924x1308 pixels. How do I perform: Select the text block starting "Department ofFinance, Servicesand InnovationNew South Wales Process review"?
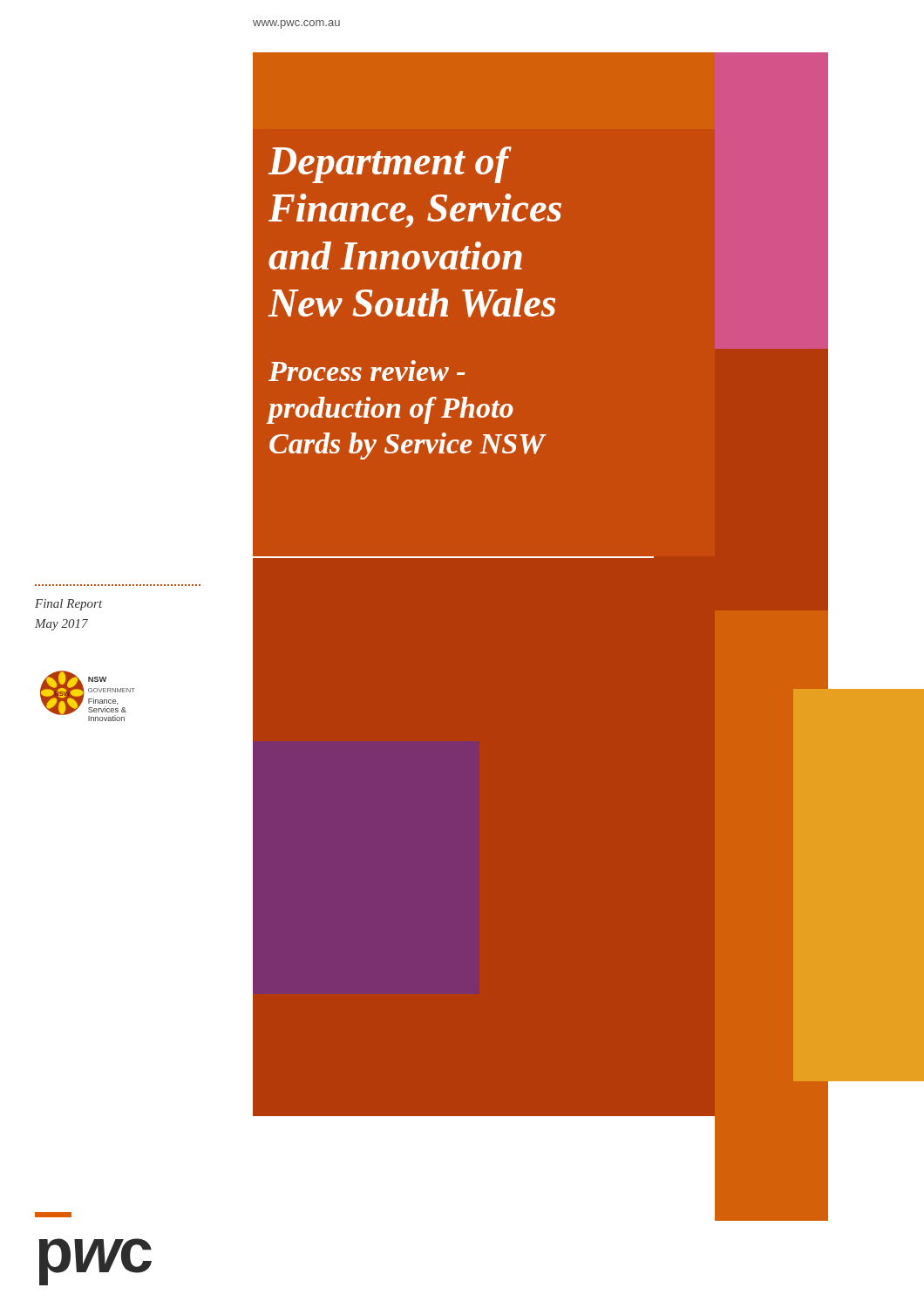pyautogui.click(x=482, y=300)
